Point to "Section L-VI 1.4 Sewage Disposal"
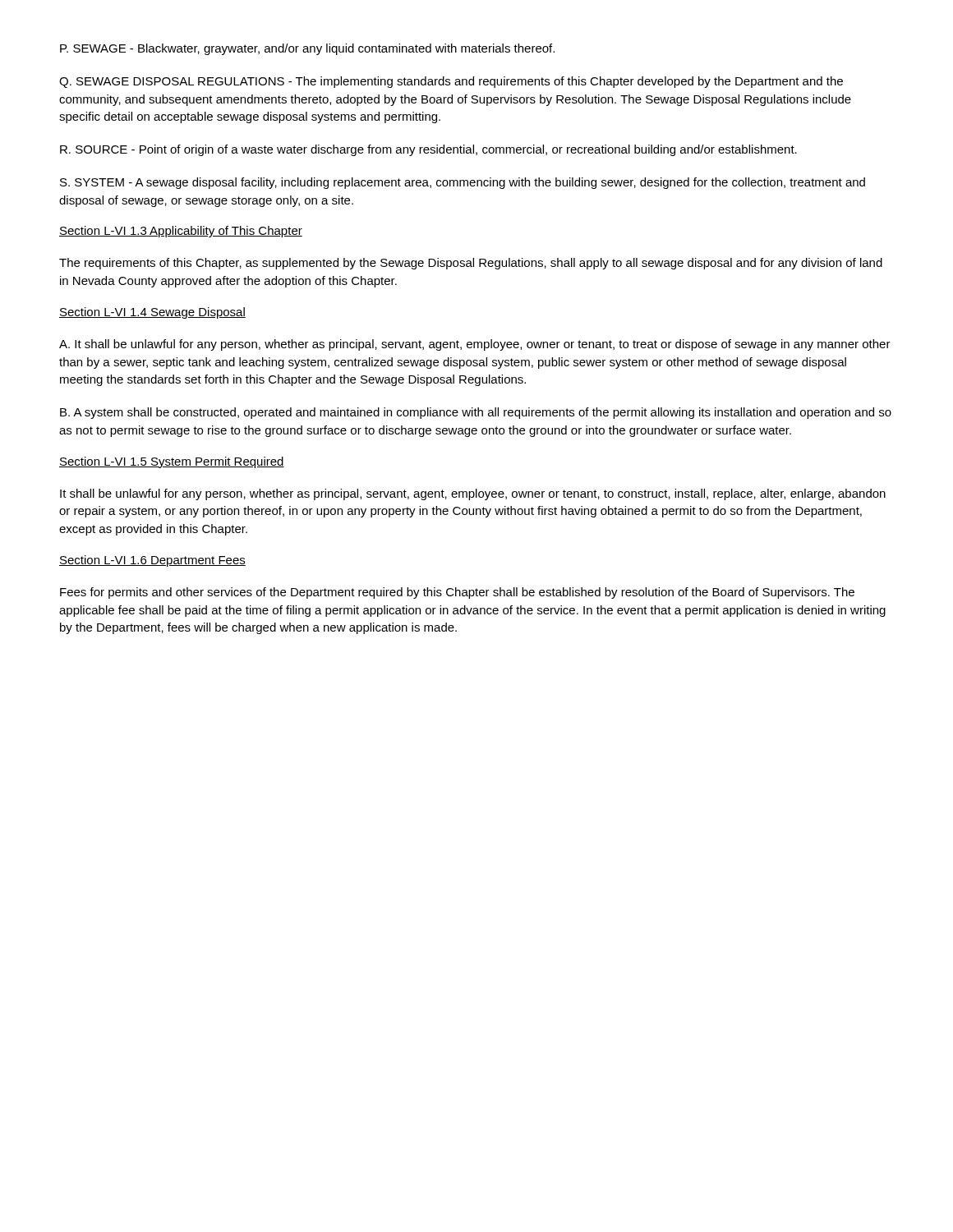 point(152,312)
